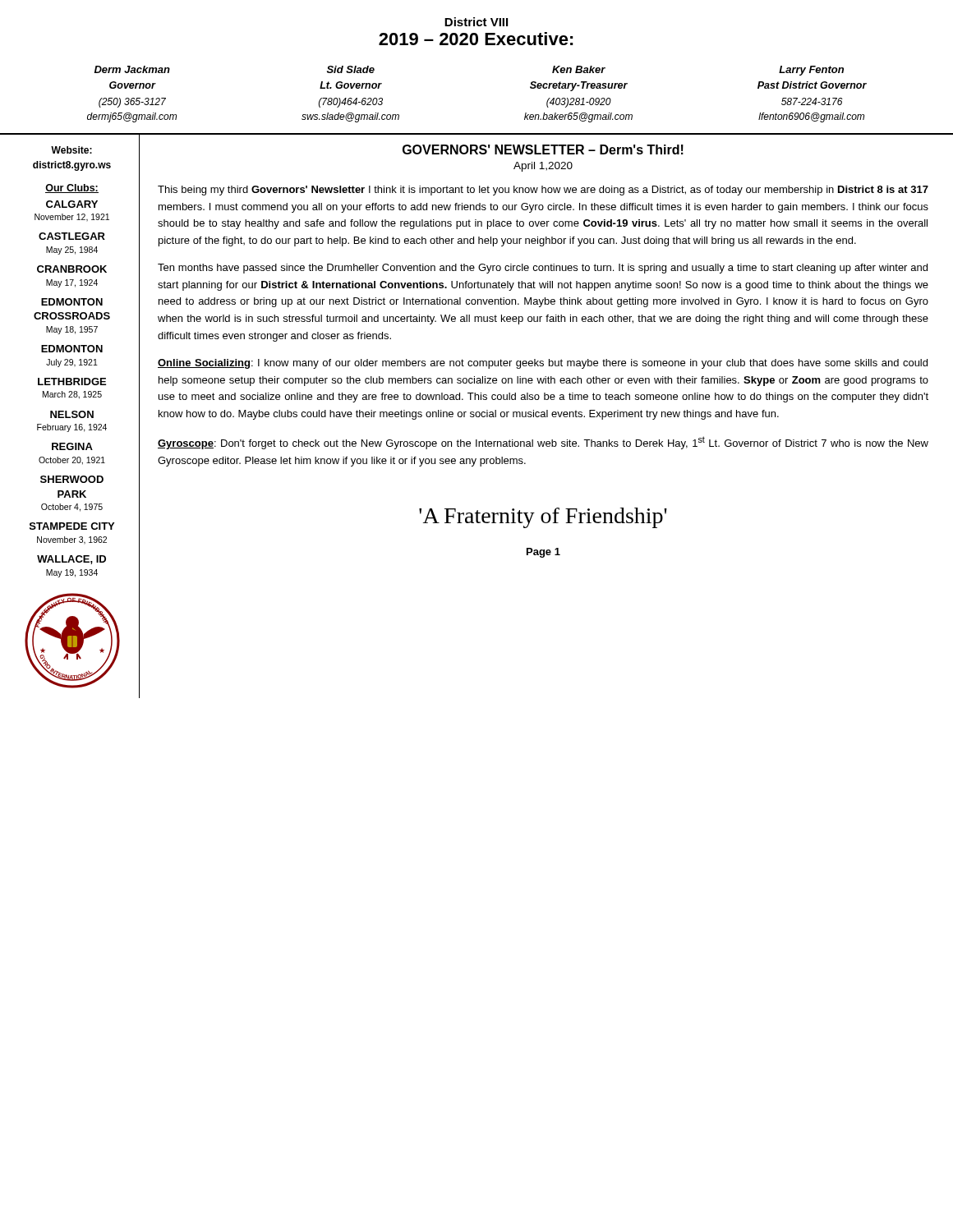Locate the text "WALLACE, ID May 19, 1934"

coord(72,565)
